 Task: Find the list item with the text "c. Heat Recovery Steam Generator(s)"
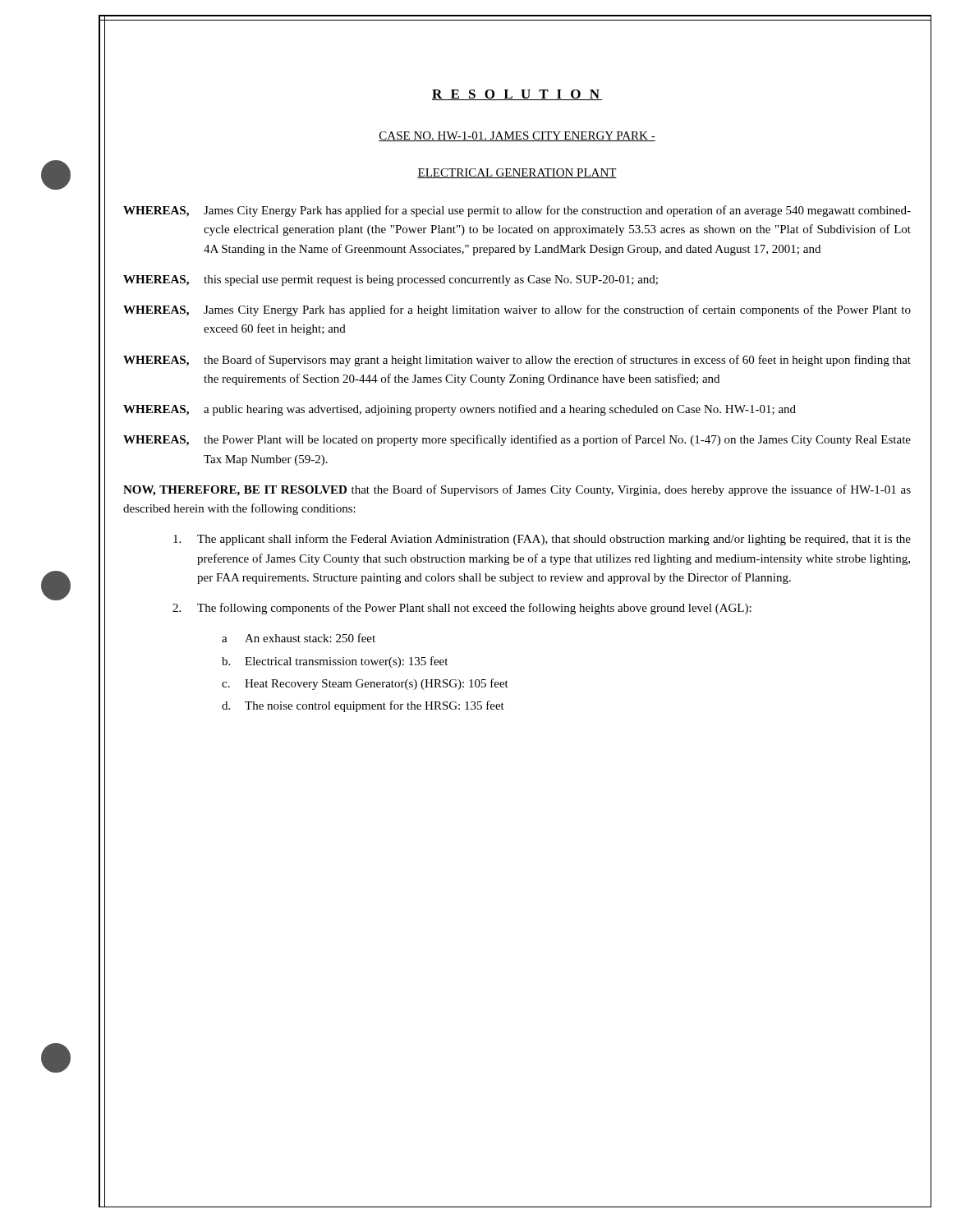coord(365,684)
